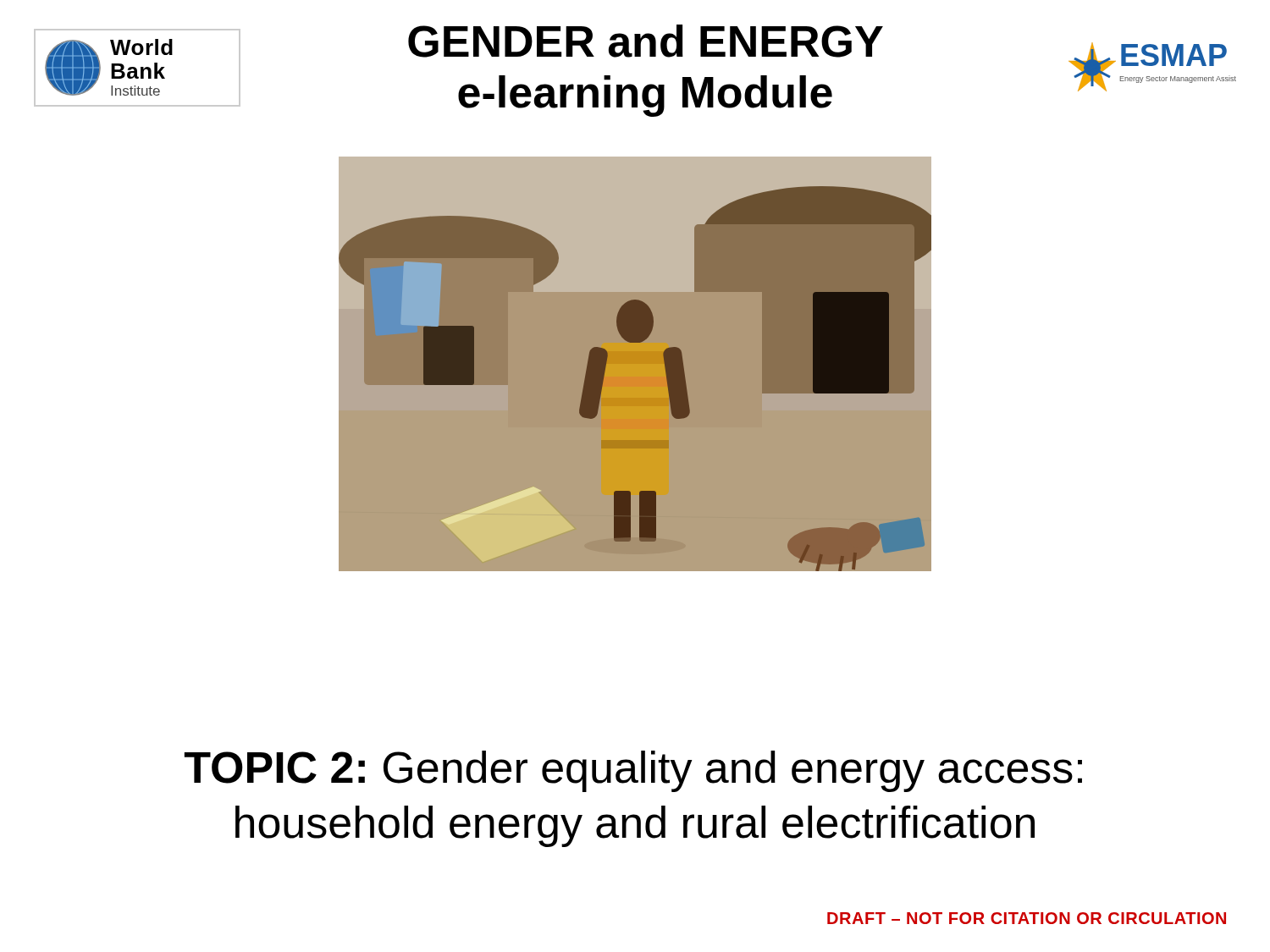This screenshot has width=1270, height=952.
Task: Click on the photo
Action: [x=635, y=364]
